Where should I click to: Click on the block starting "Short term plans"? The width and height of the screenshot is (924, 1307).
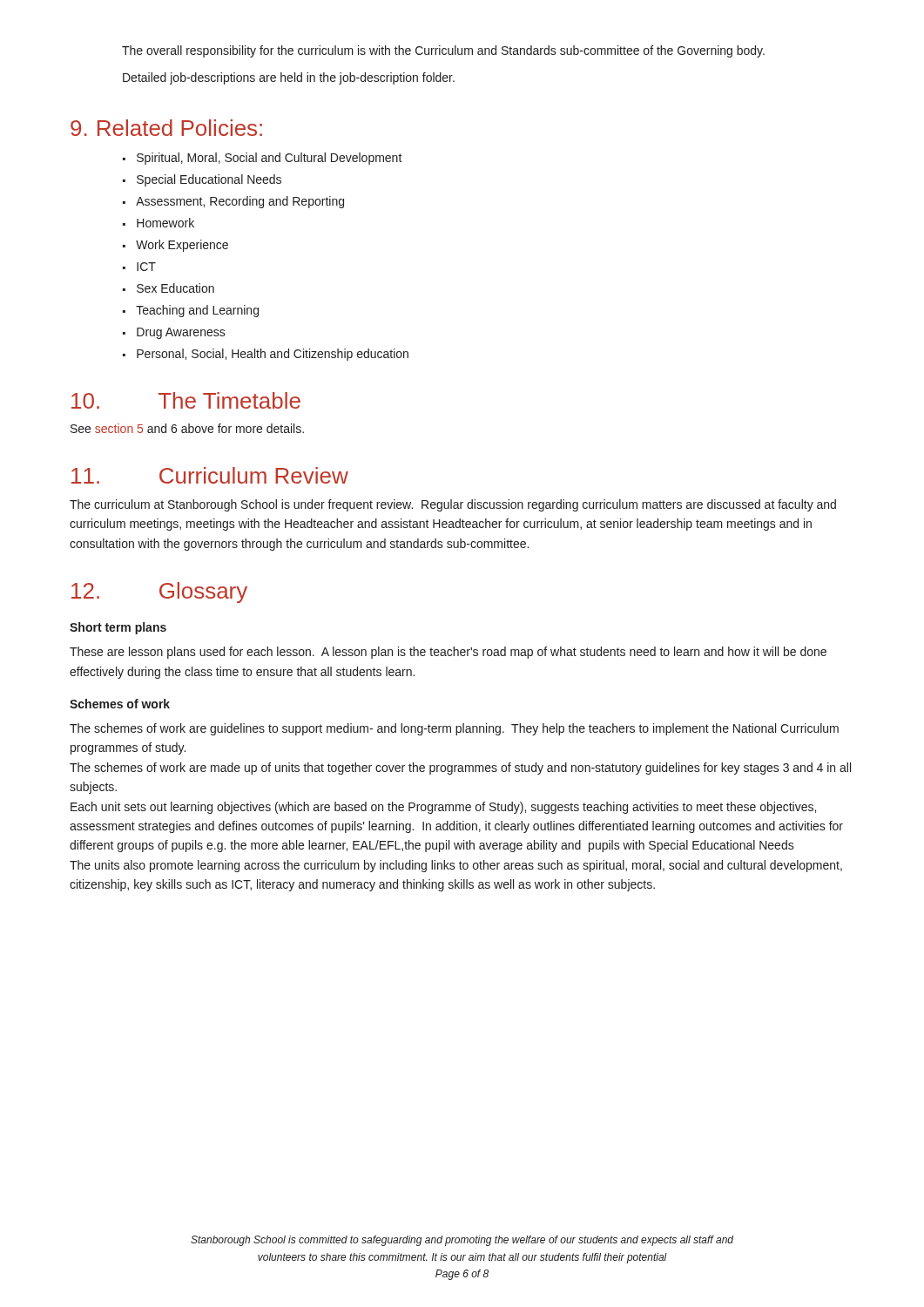(x=118, y=627)
